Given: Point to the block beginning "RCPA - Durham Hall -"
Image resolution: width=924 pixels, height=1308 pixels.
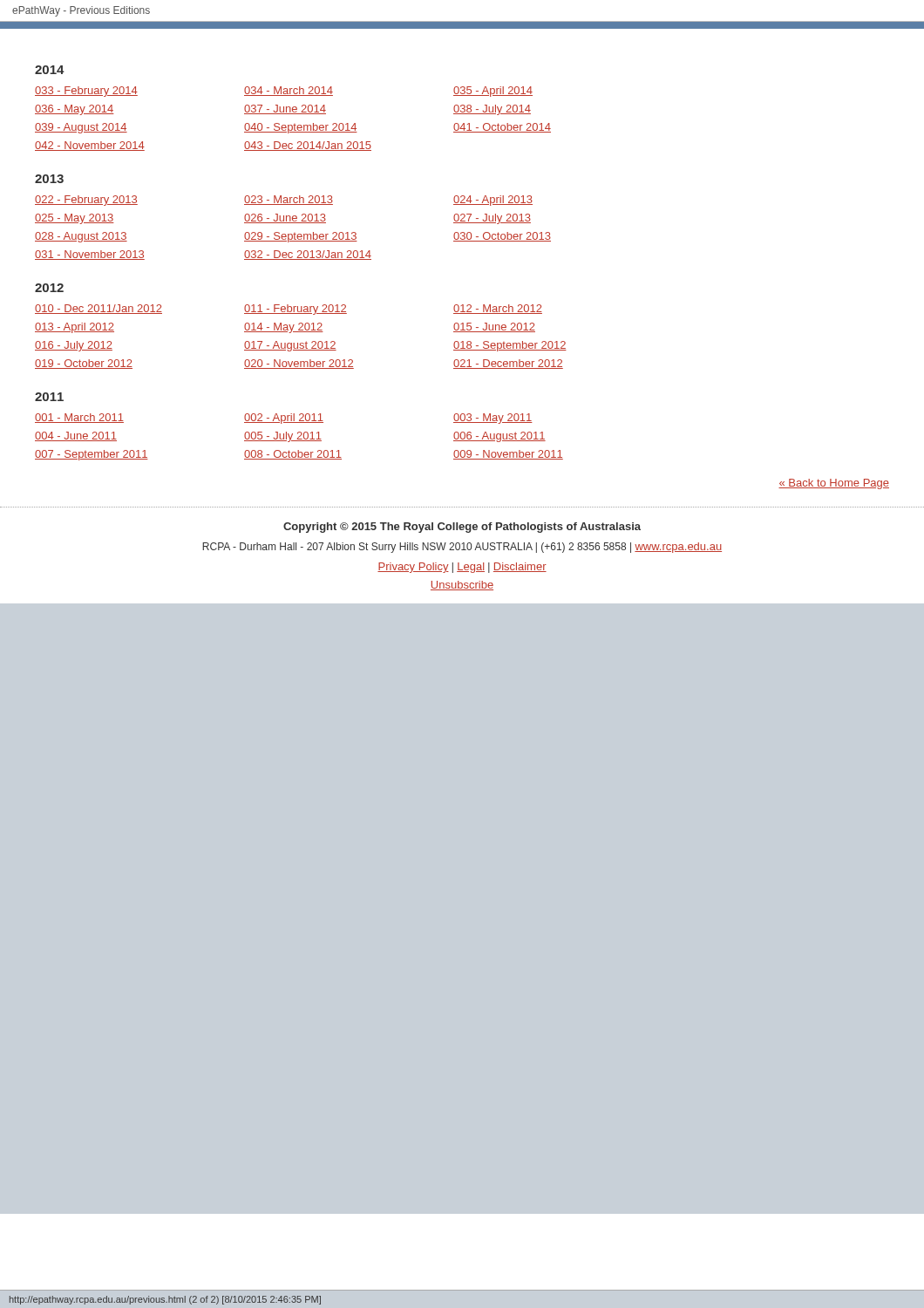Looking at the screenshot, I should pos(462,546).
